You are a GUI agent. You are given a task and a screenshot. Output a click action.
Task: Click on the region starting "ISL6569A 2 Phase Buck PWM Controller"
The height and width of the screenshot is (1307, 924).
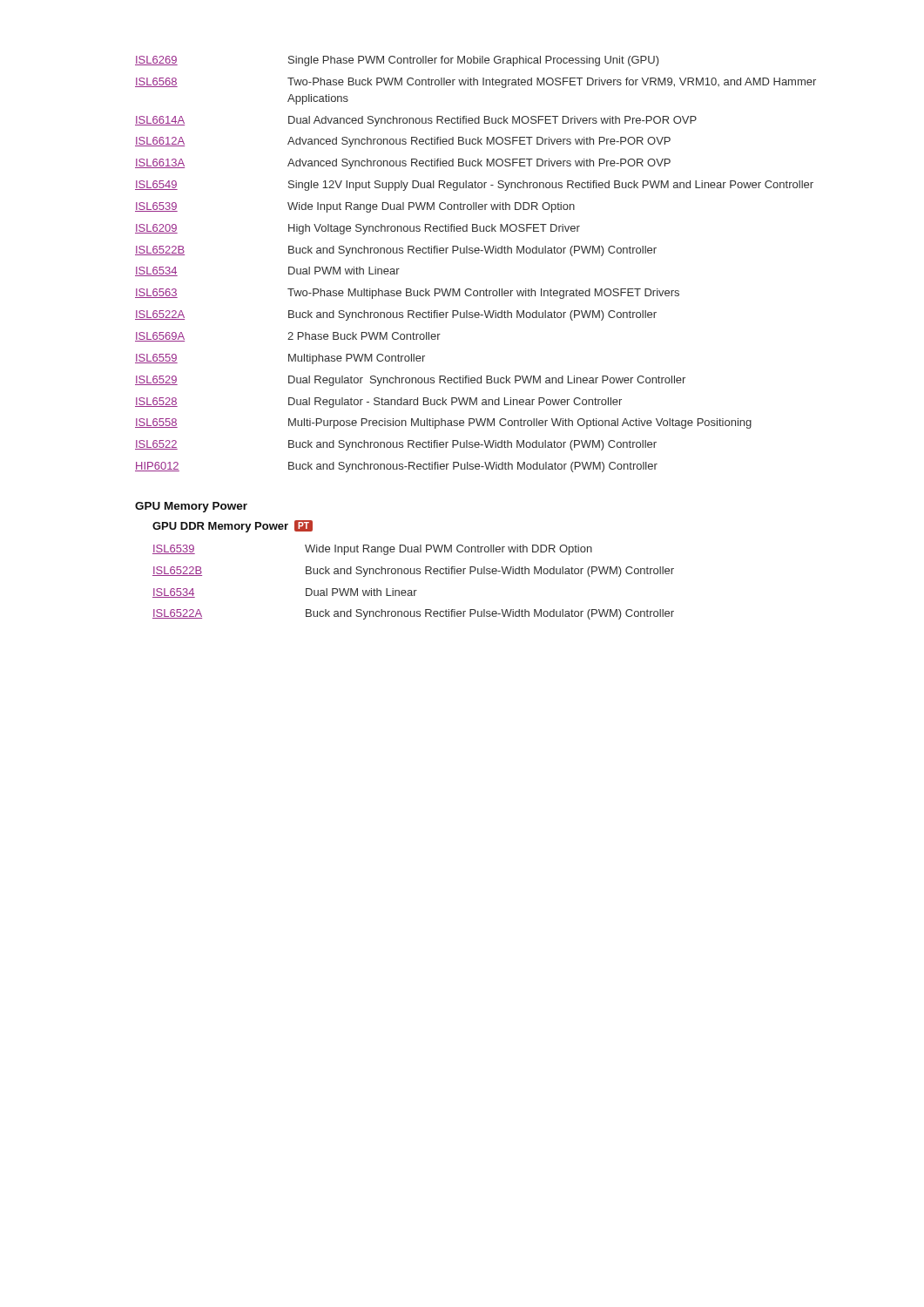(x=288, y=337)
